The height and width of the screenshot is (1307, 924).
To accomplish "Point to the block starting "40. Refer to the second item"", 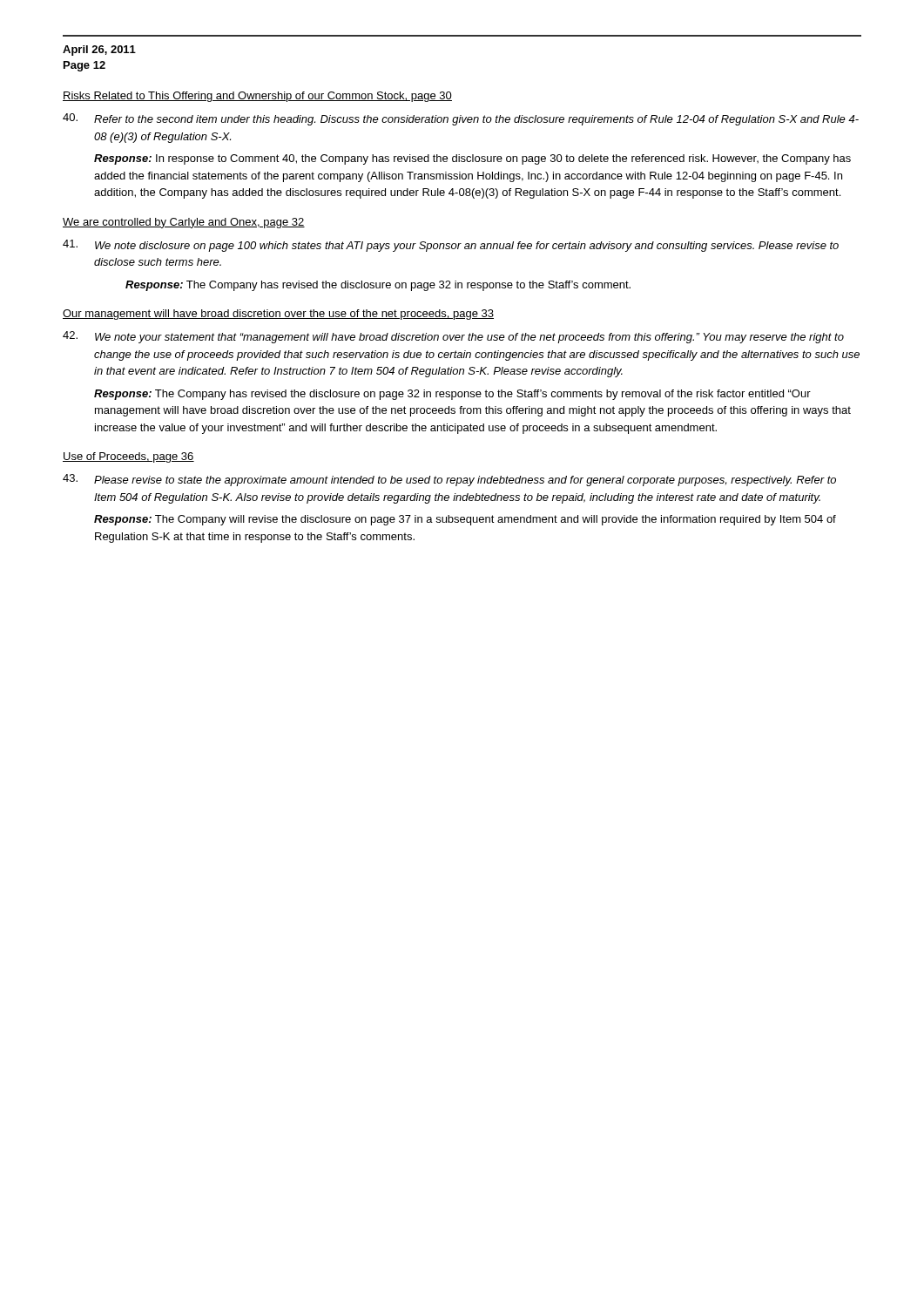I will 462,128.
